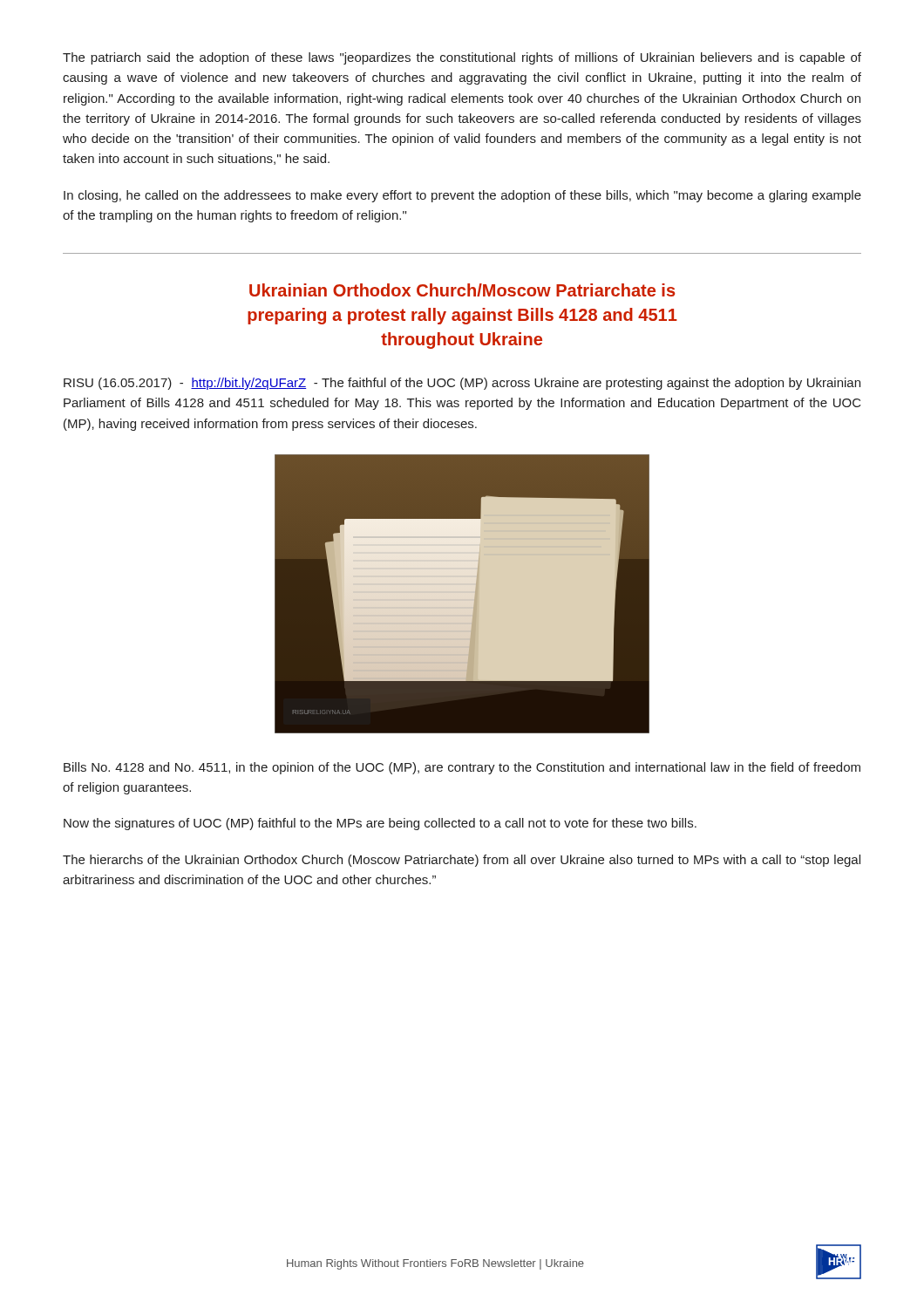924x1308 pixels.
Task: Point to the text starting "The patriarch said the adoption"
Action: pyautogui.click(x=462, y=108)
